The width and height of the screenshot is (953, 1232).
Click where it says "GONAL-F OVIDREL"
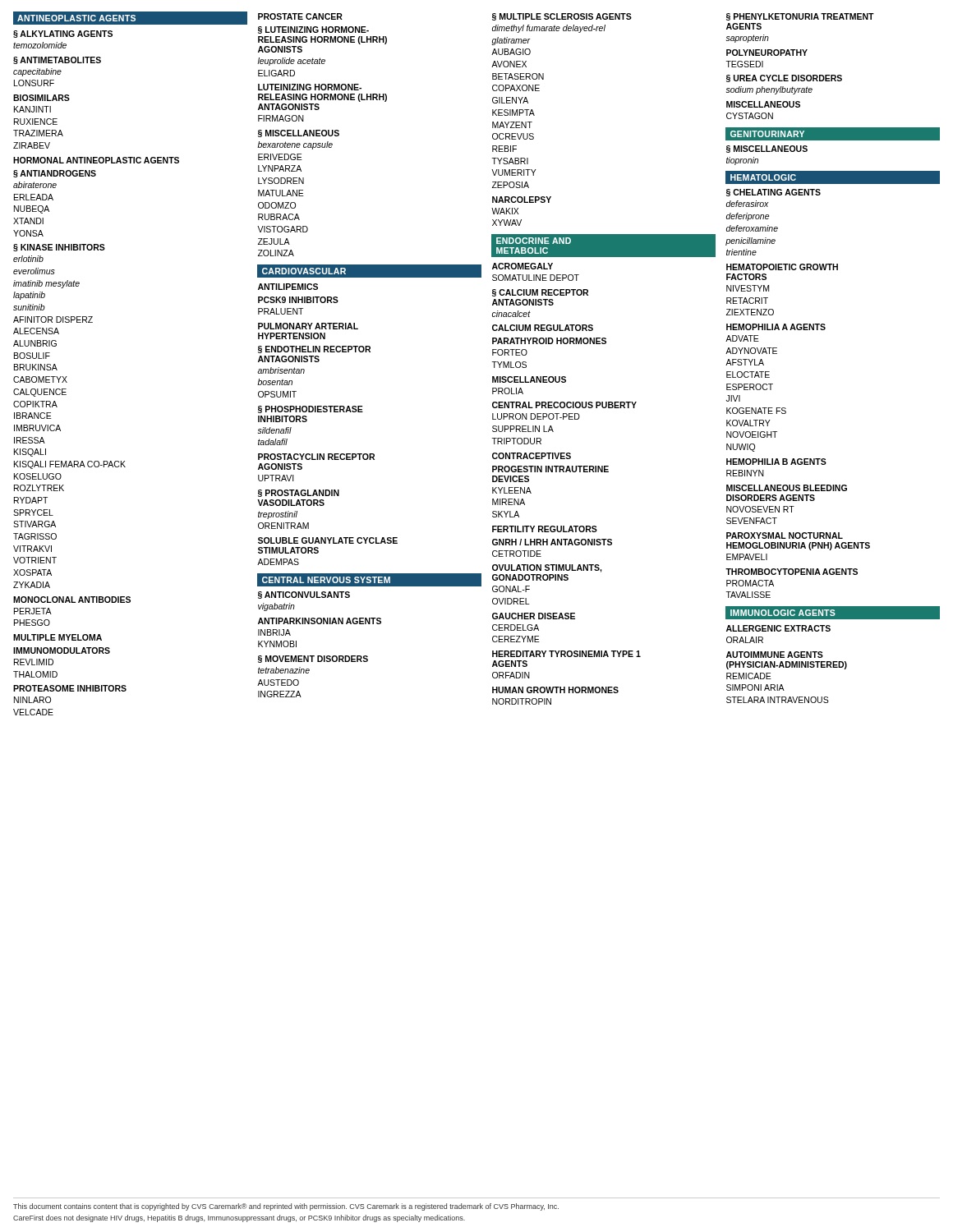(x=511, y=589)
